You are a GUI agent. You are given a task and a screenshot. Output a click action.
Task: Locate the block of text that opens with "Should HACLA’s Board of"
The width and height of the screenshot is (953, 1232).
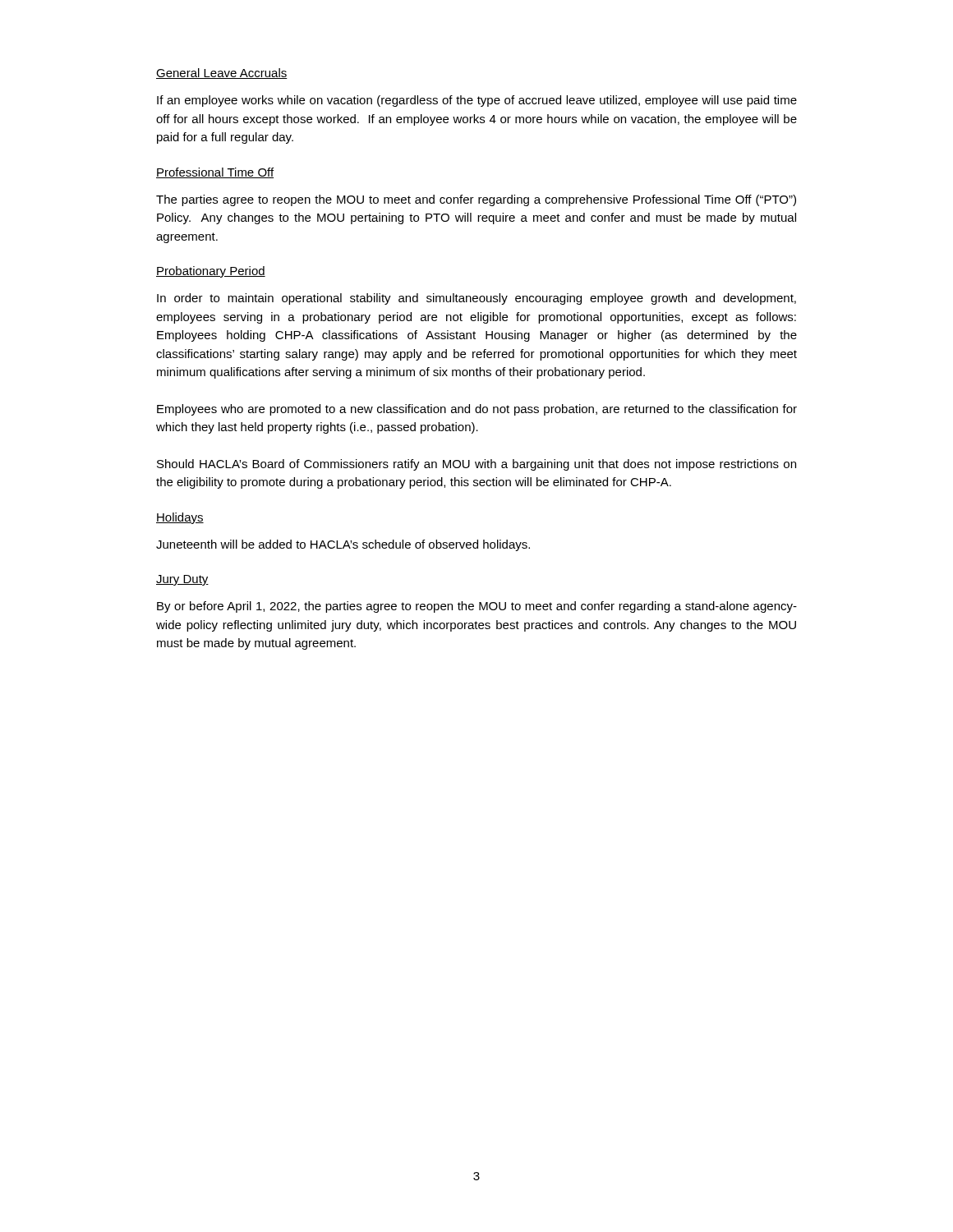click(476, 472)
